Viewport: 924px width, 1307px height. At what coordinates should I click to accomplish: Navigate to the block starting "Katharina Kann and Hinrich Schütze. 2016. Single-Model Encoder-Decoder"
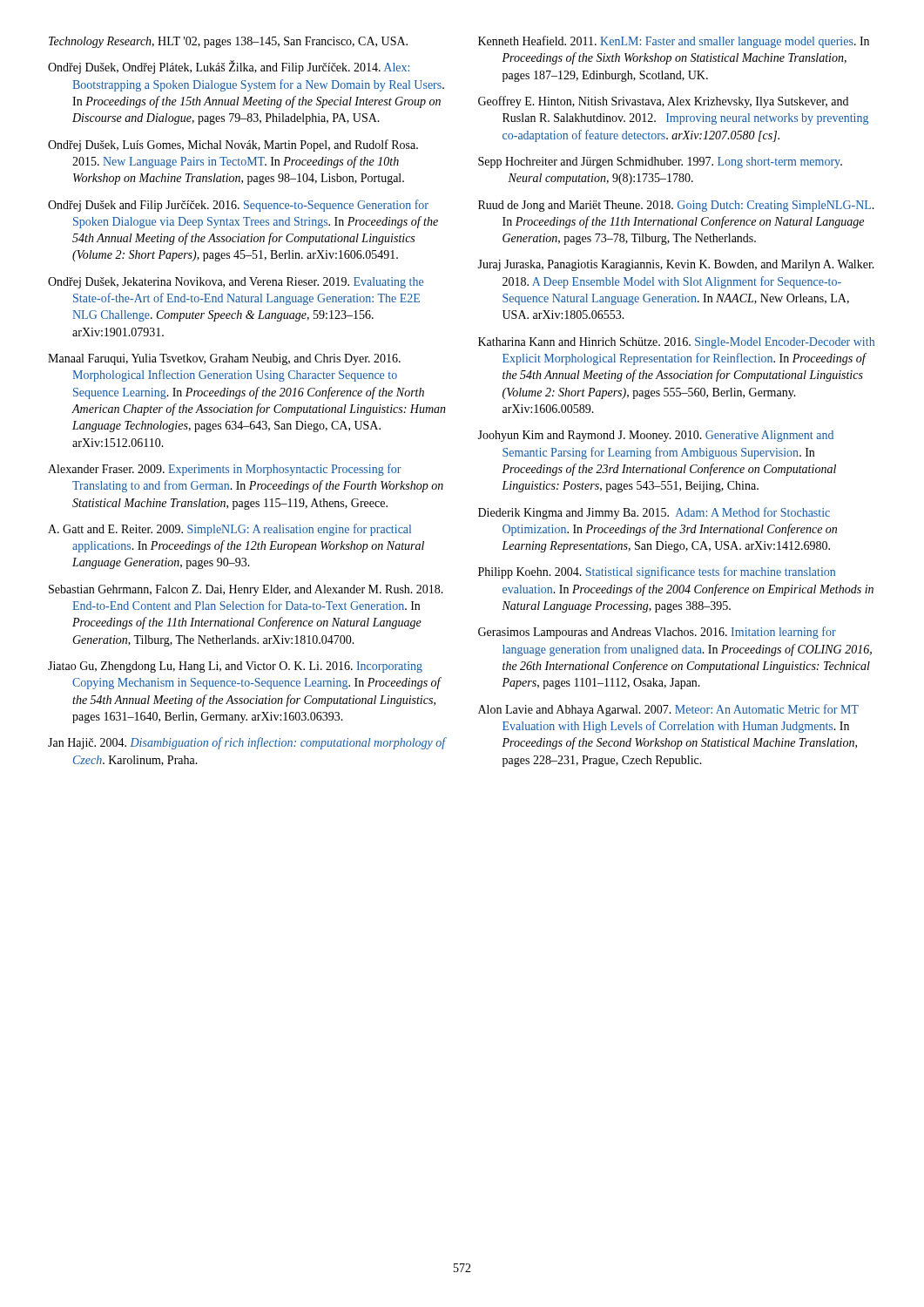(676, 375)
